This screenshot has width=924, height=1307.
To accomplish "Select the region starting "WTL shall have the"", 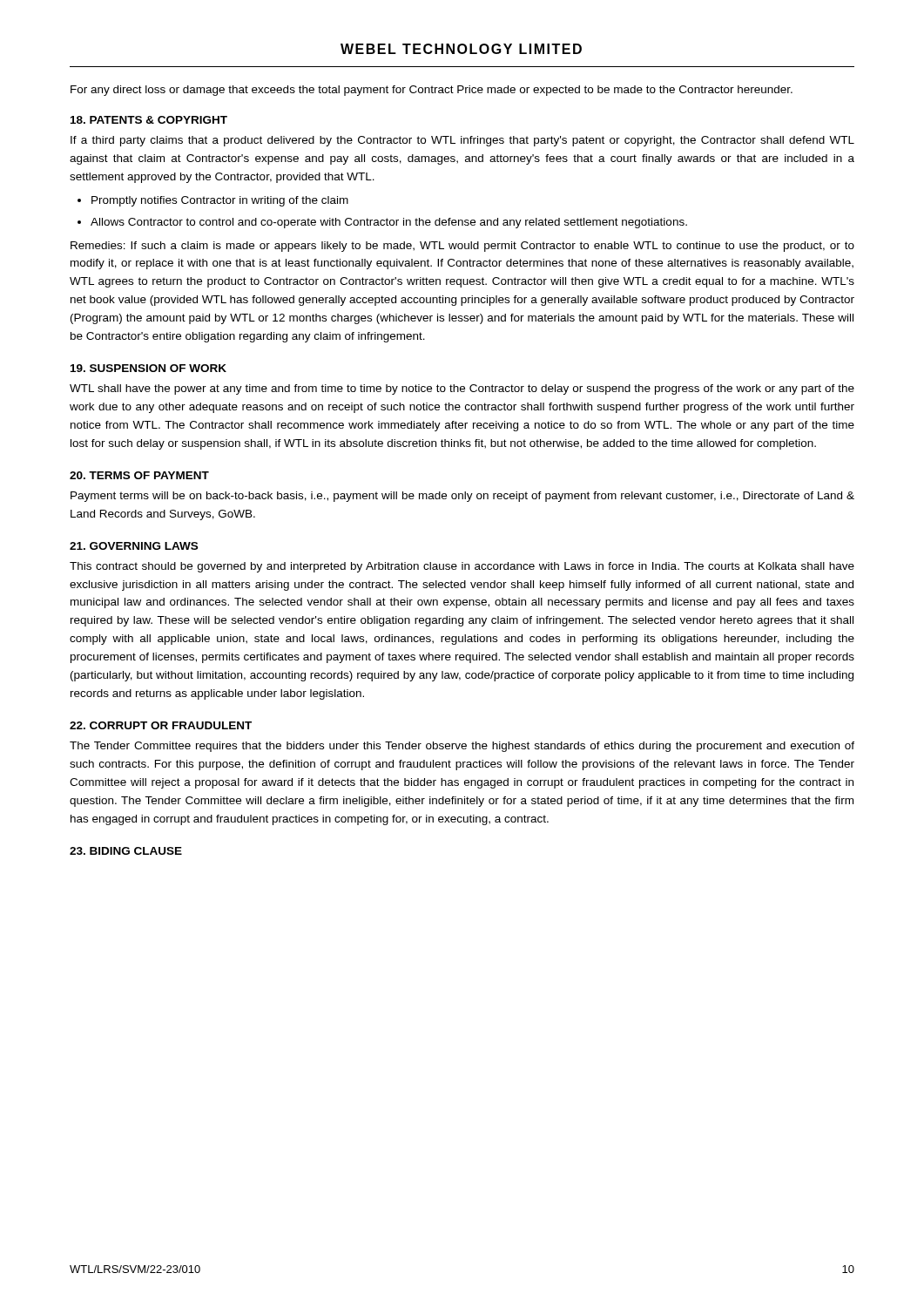I will coord(462,416).
